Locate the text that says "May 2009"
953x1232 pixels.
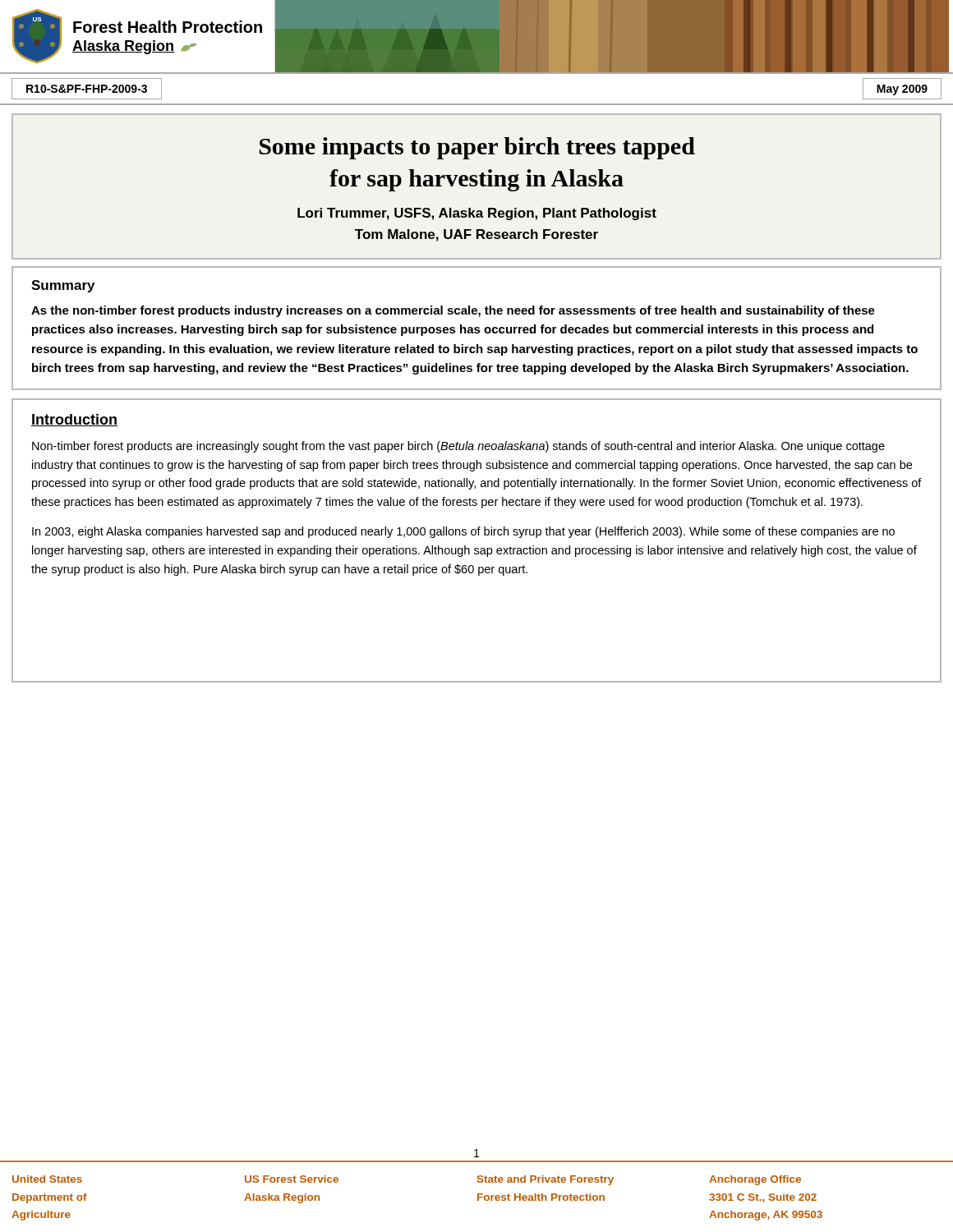[x=902, y=89]
